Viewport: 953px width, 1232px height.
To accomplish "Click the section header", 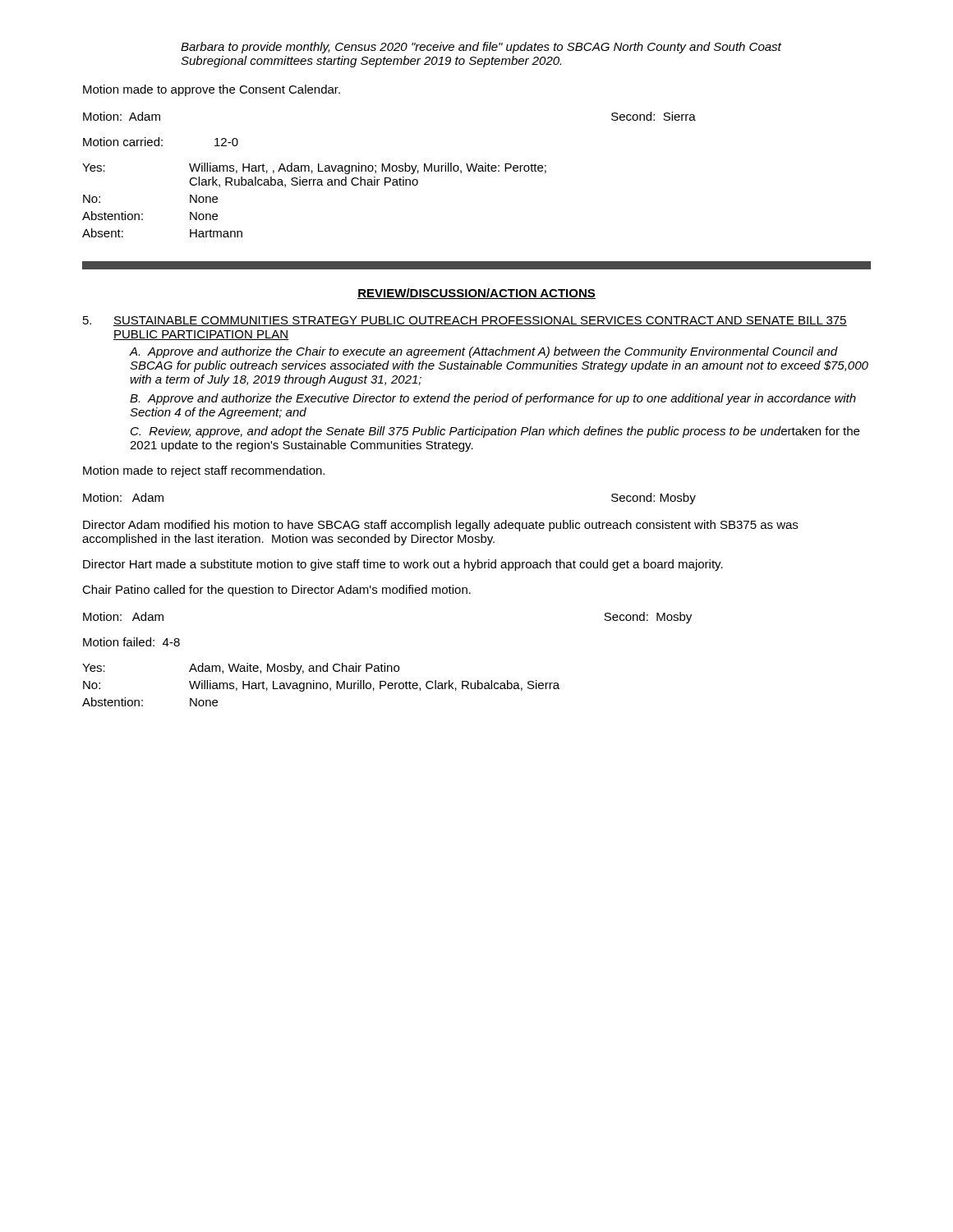I will (x=476, y=293).
